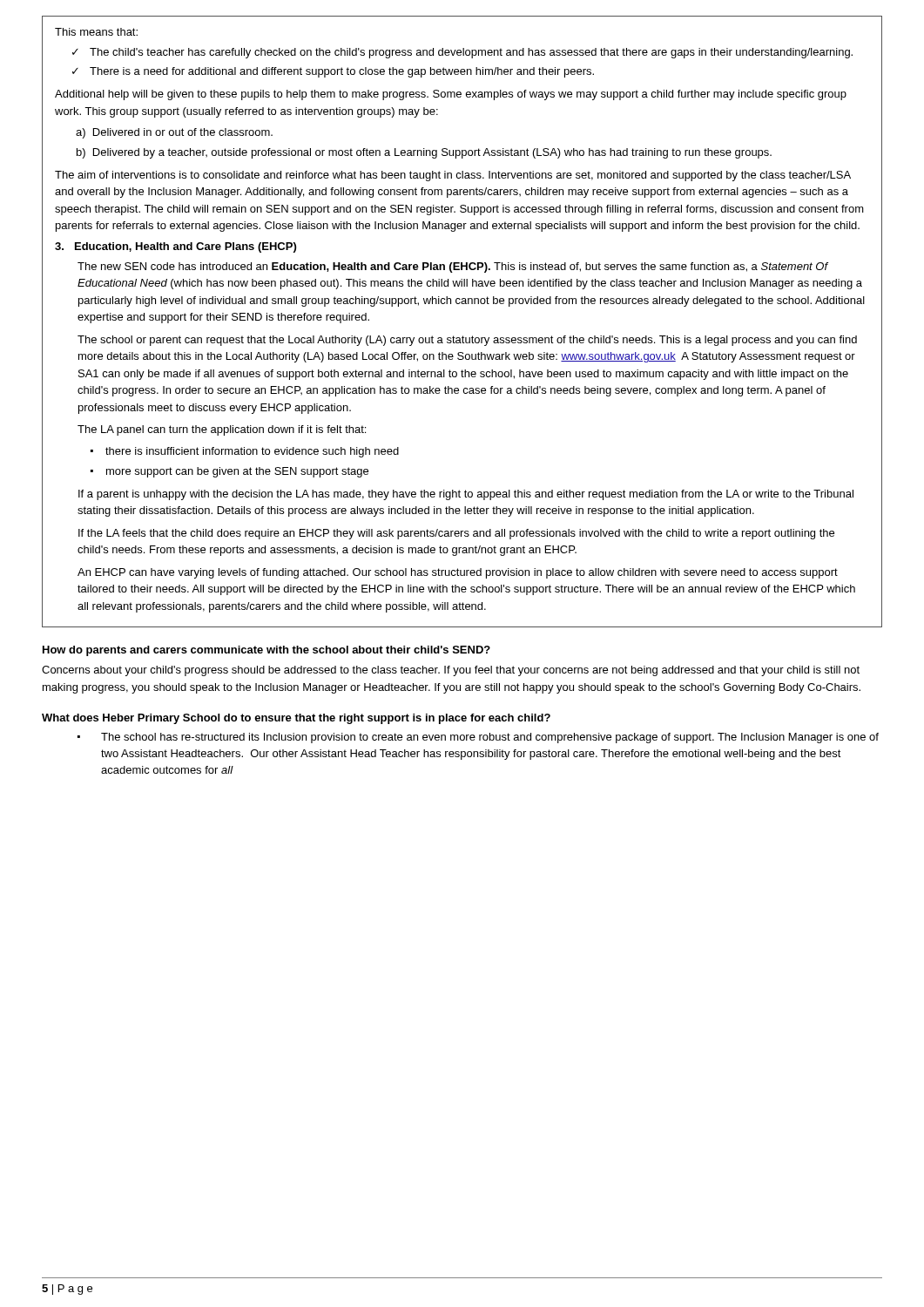Image resolution: width=924 pixels, height=1307 pixels.
Task: Click on the element starting "What does Heber Primary School"
Action: (x=296, y=718)
